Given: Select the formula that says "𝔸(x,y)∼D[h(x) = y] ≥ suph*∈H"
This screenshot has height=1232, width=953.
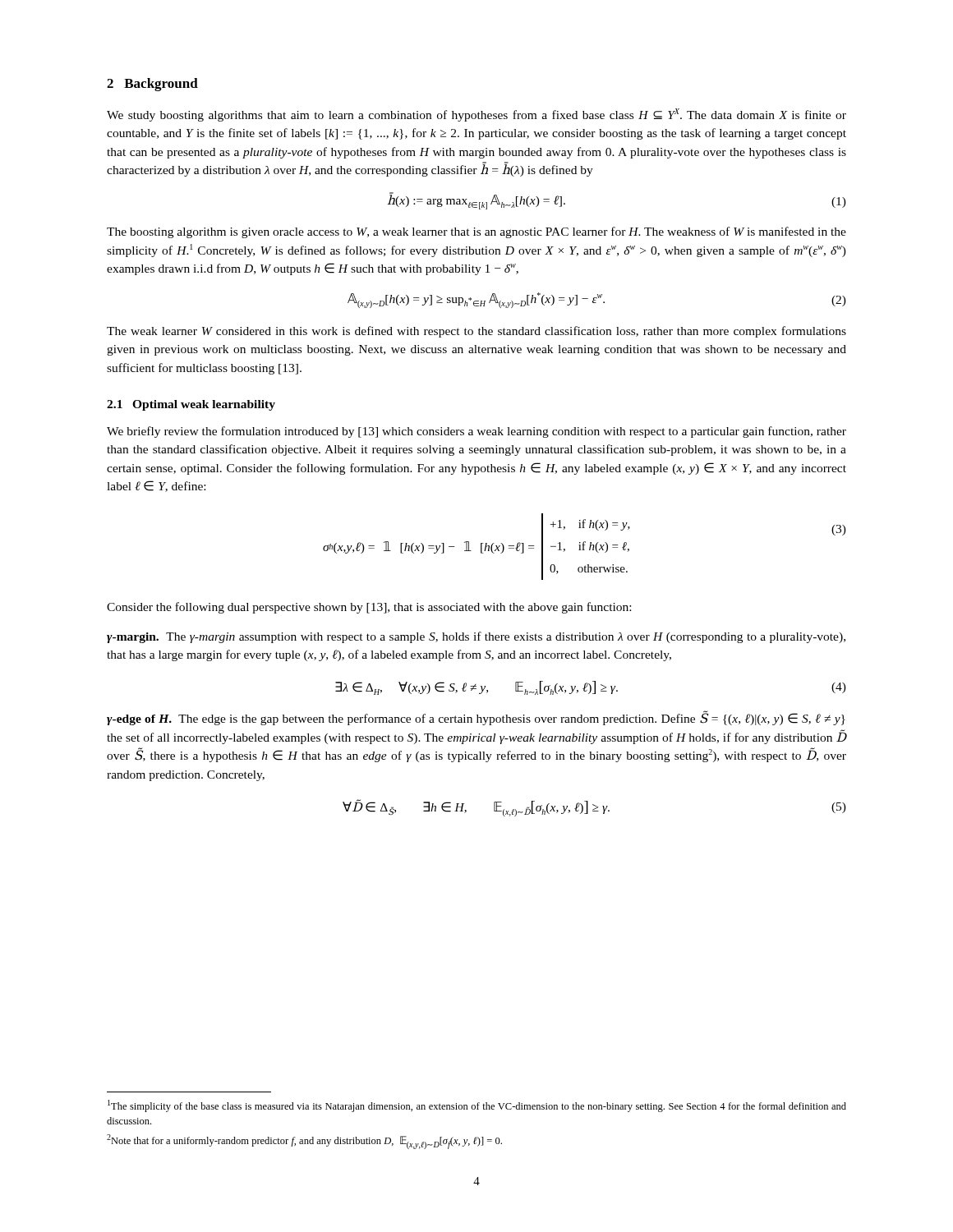Looking at the screenshot, I should click(597, 300).
